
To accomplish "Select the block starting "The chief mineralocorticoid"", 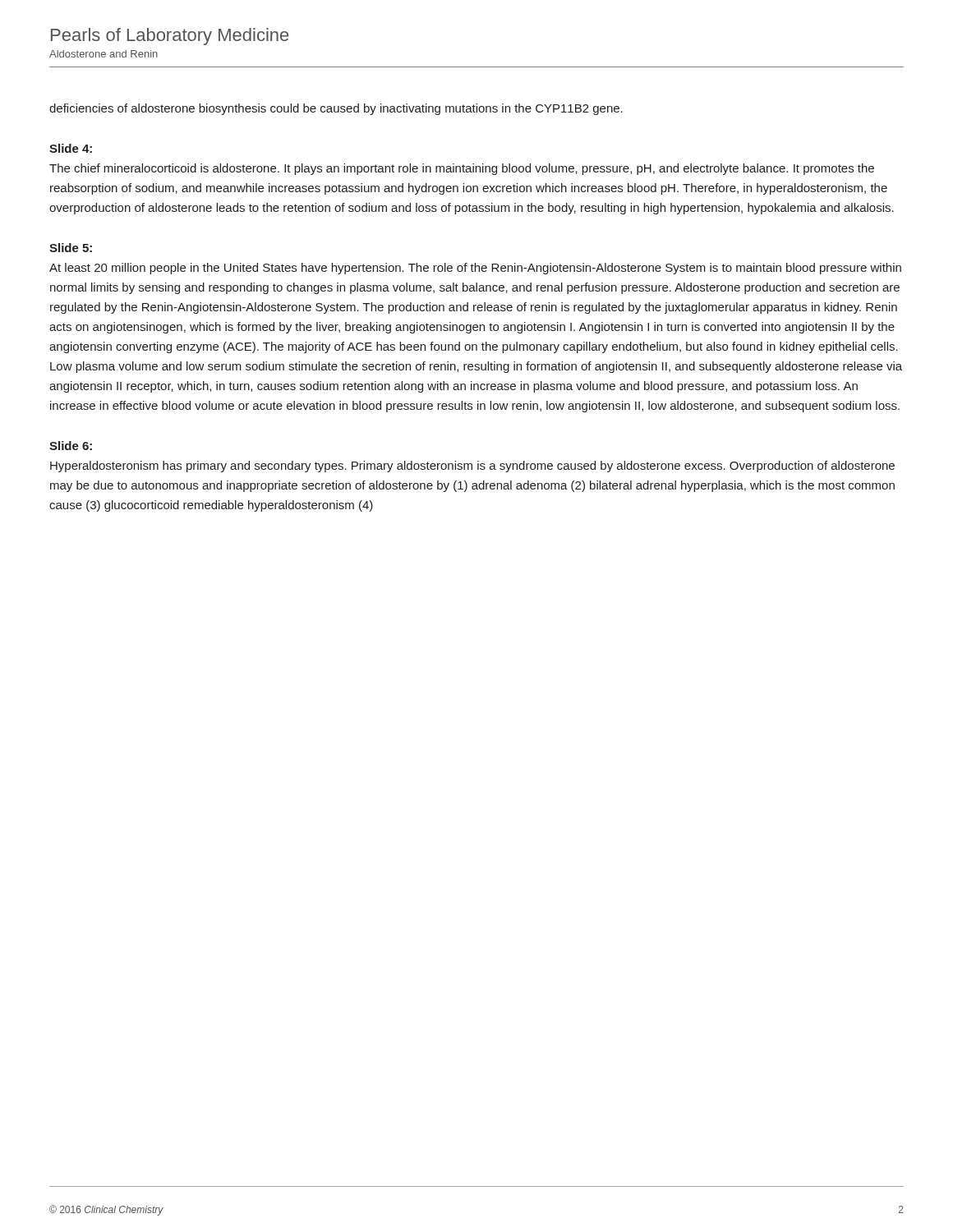I will [476, 188].
